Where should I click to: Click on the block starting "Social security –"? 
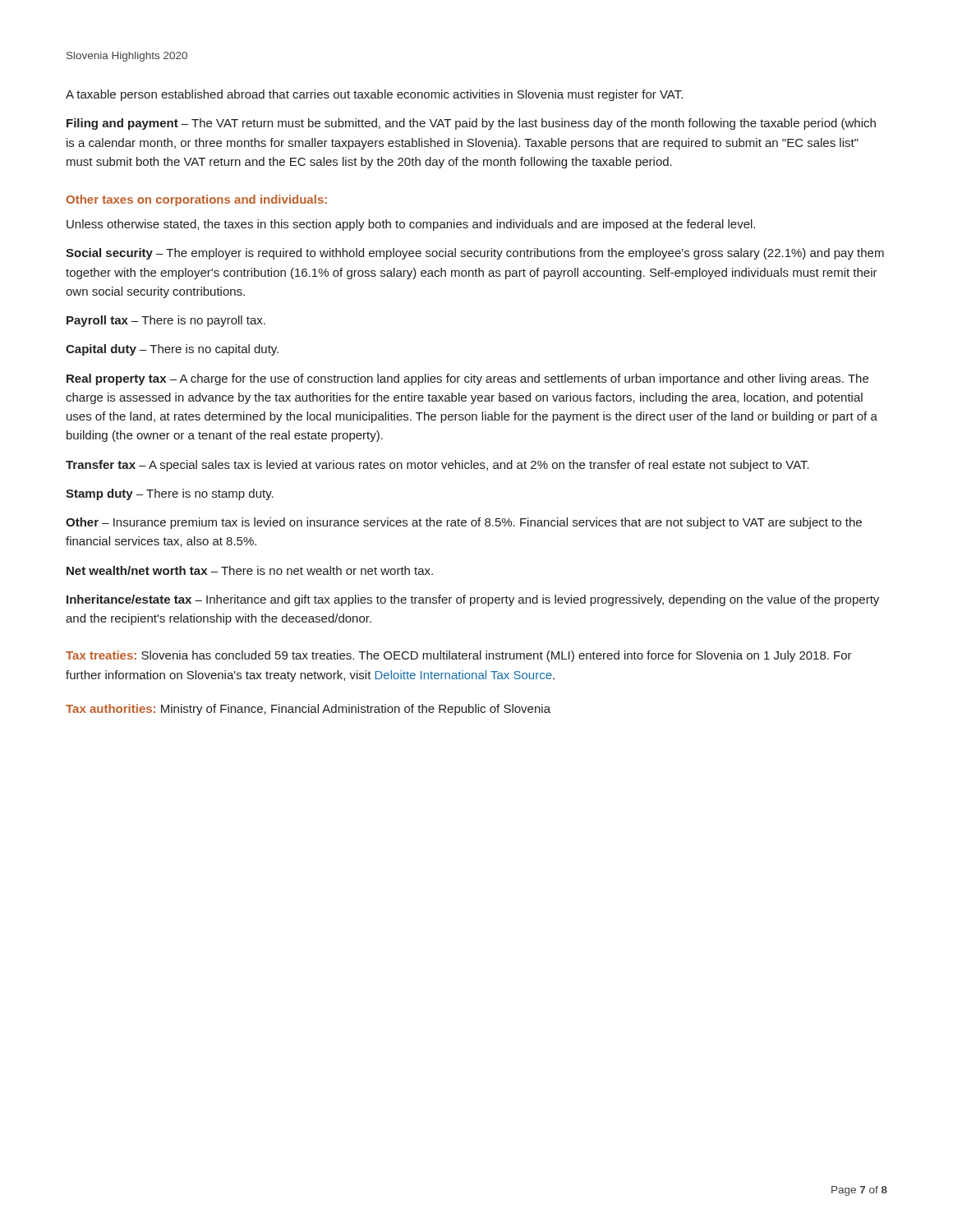[x=475, y=272]
